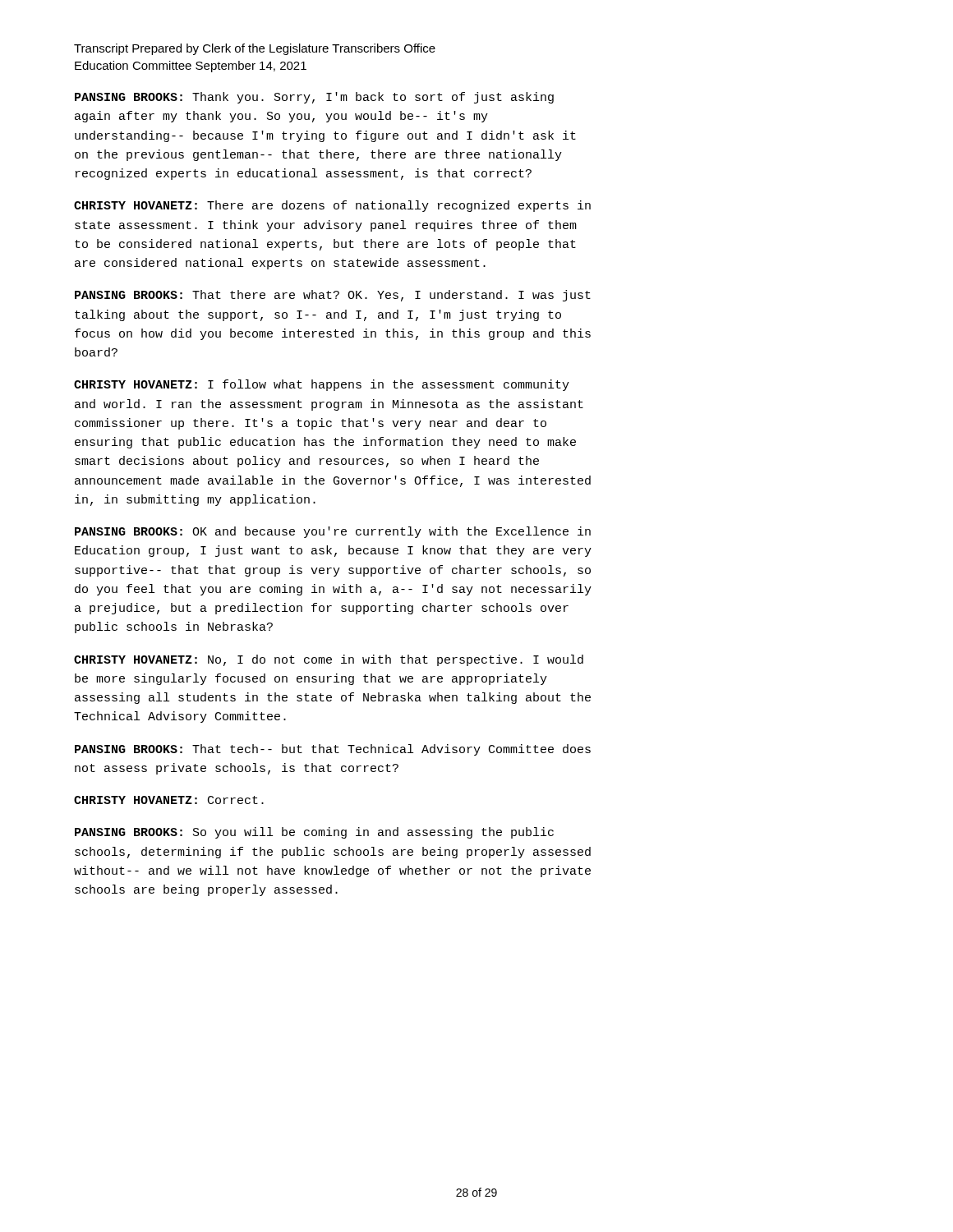Click where it says "CHRISTY HOVANETZ: Correct."
Image resolution: width=953 pixels, height=1232 pixels.
[x=170, y=801]
